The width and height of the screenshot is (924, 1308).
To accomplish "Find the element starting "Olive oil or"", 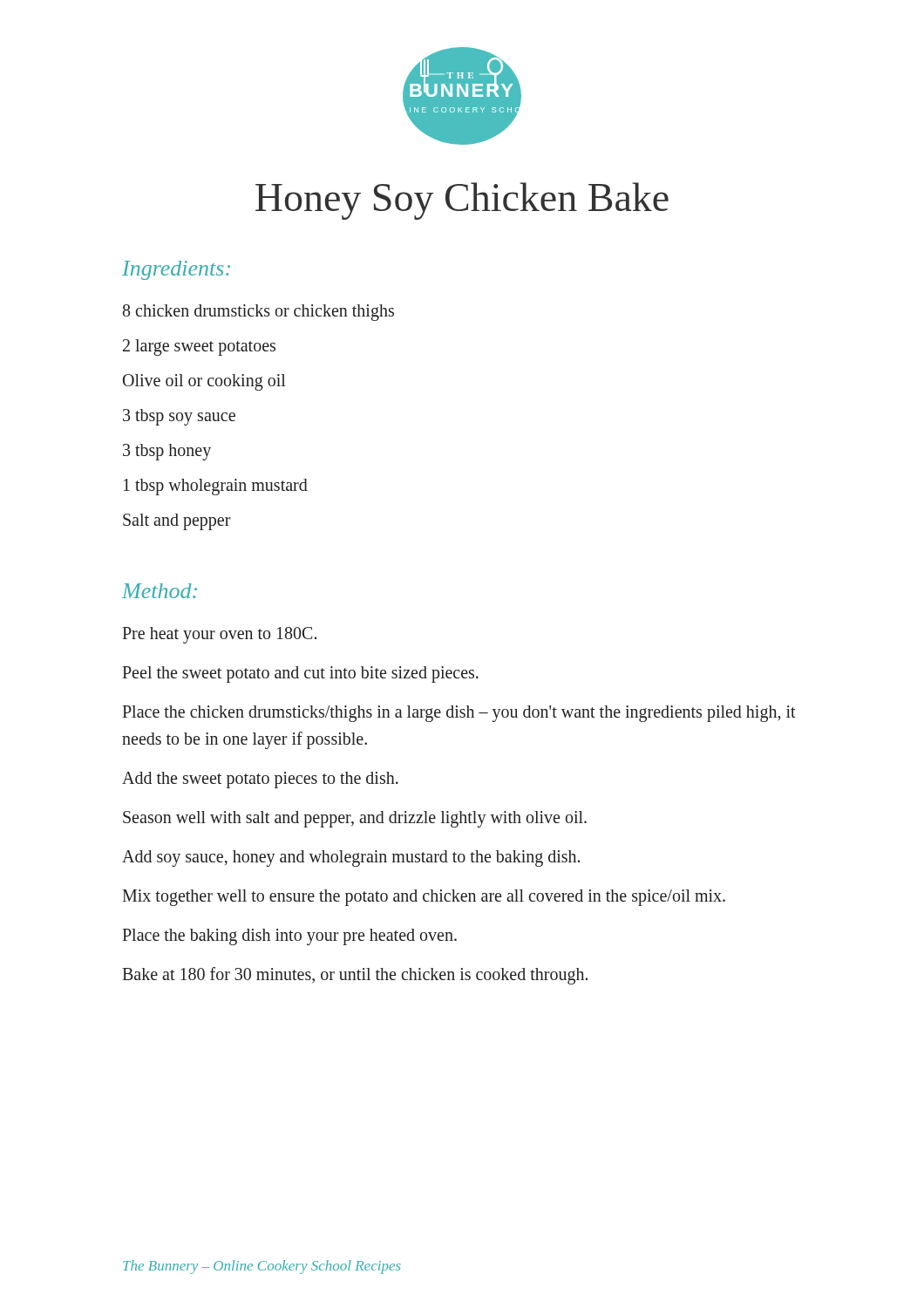I will click(204, 380).
